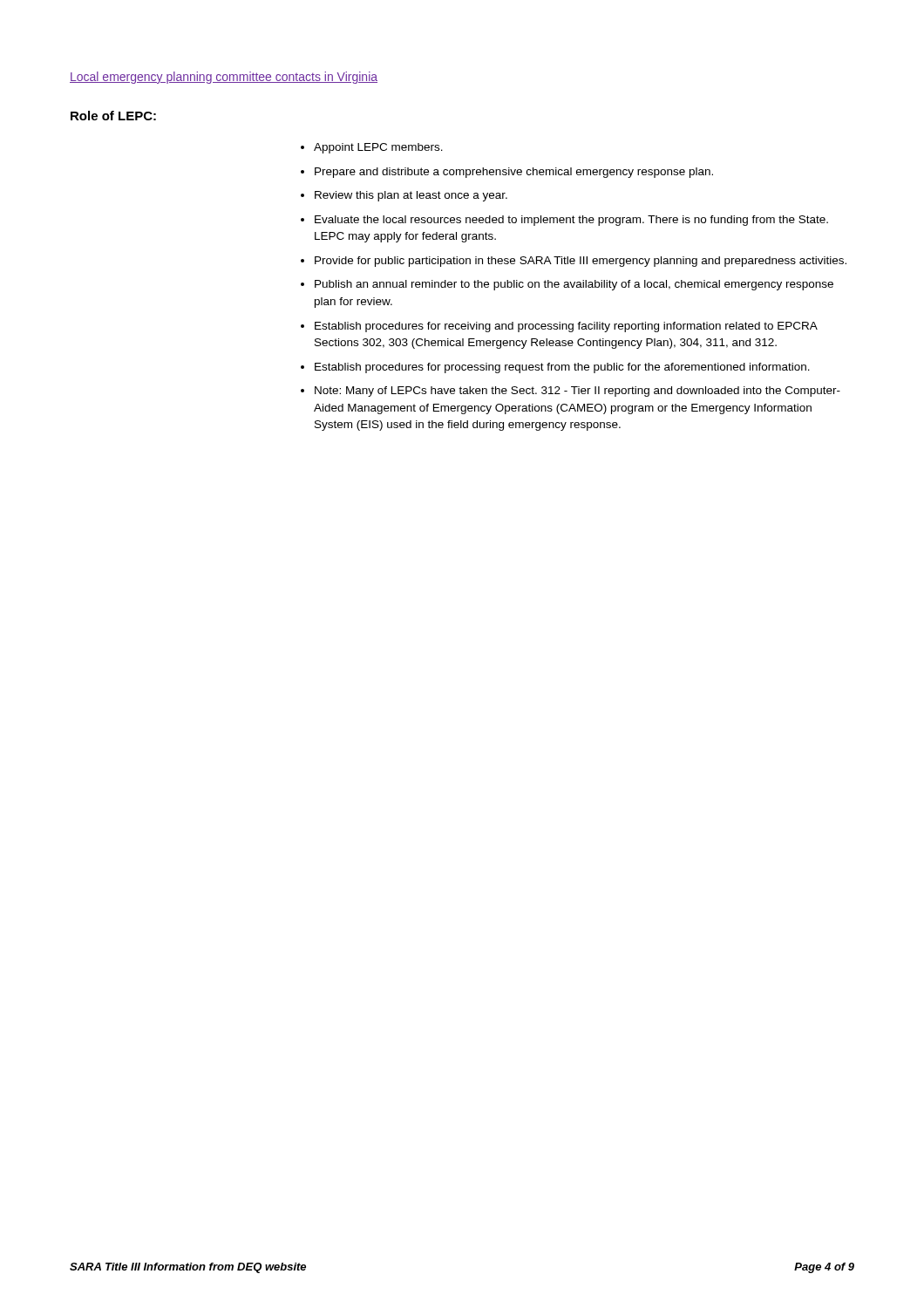Point to "Appoint LEPC members."
This screenshot has height=1308, width=924.
379,147
